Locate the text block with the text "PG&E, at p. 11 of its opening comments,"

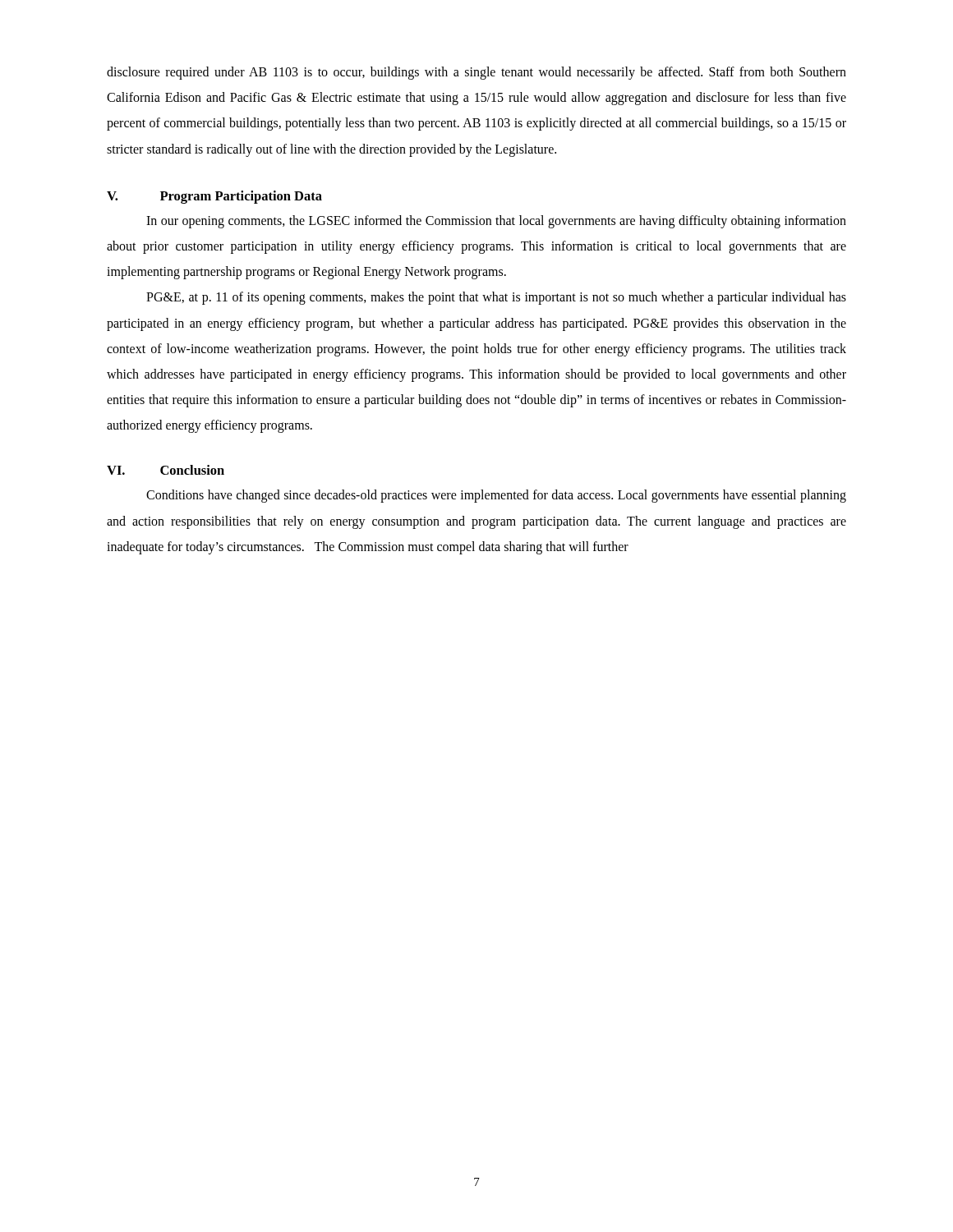476,361
